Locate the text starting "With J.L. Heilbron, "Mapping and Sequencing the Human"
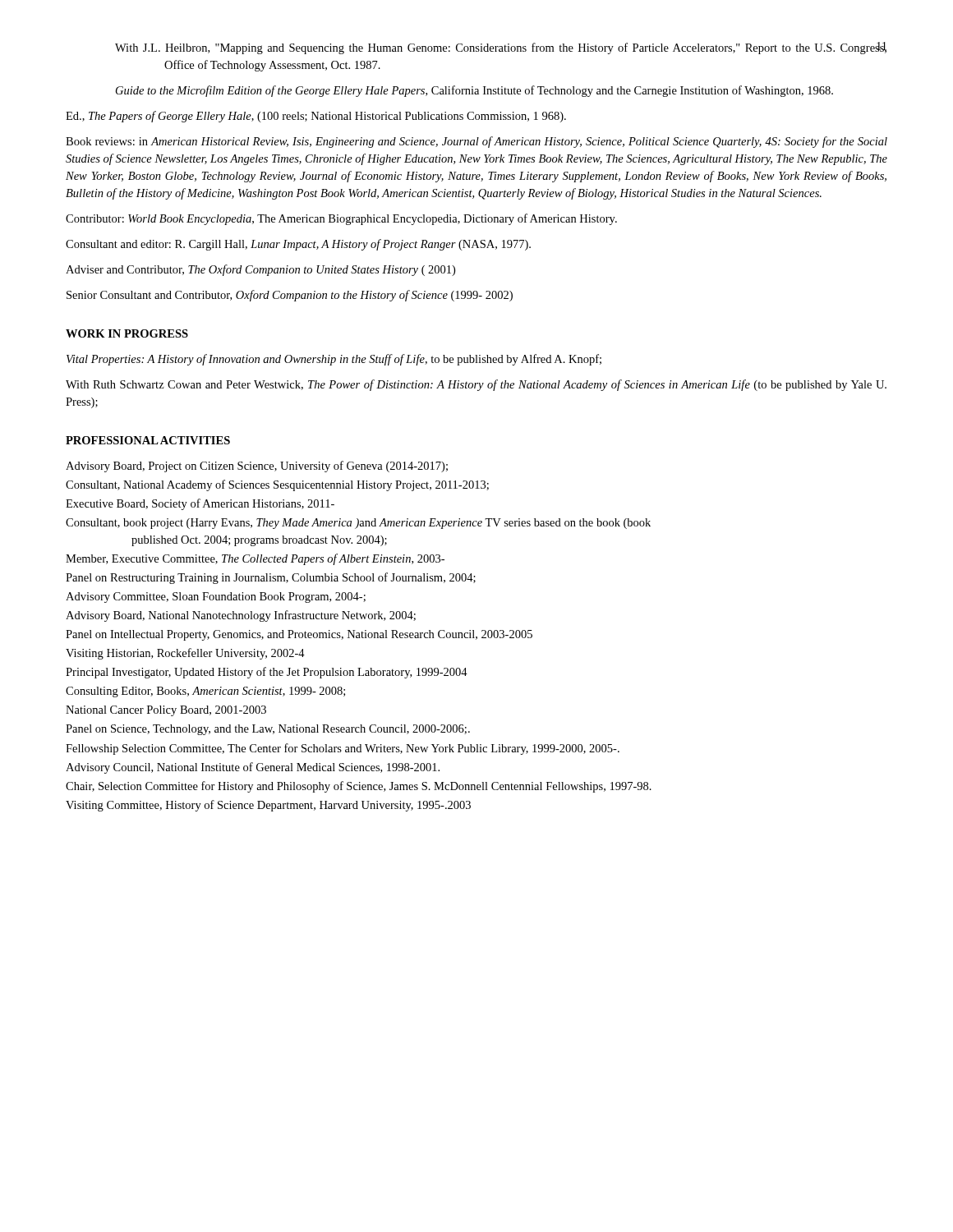 [501, 56]
